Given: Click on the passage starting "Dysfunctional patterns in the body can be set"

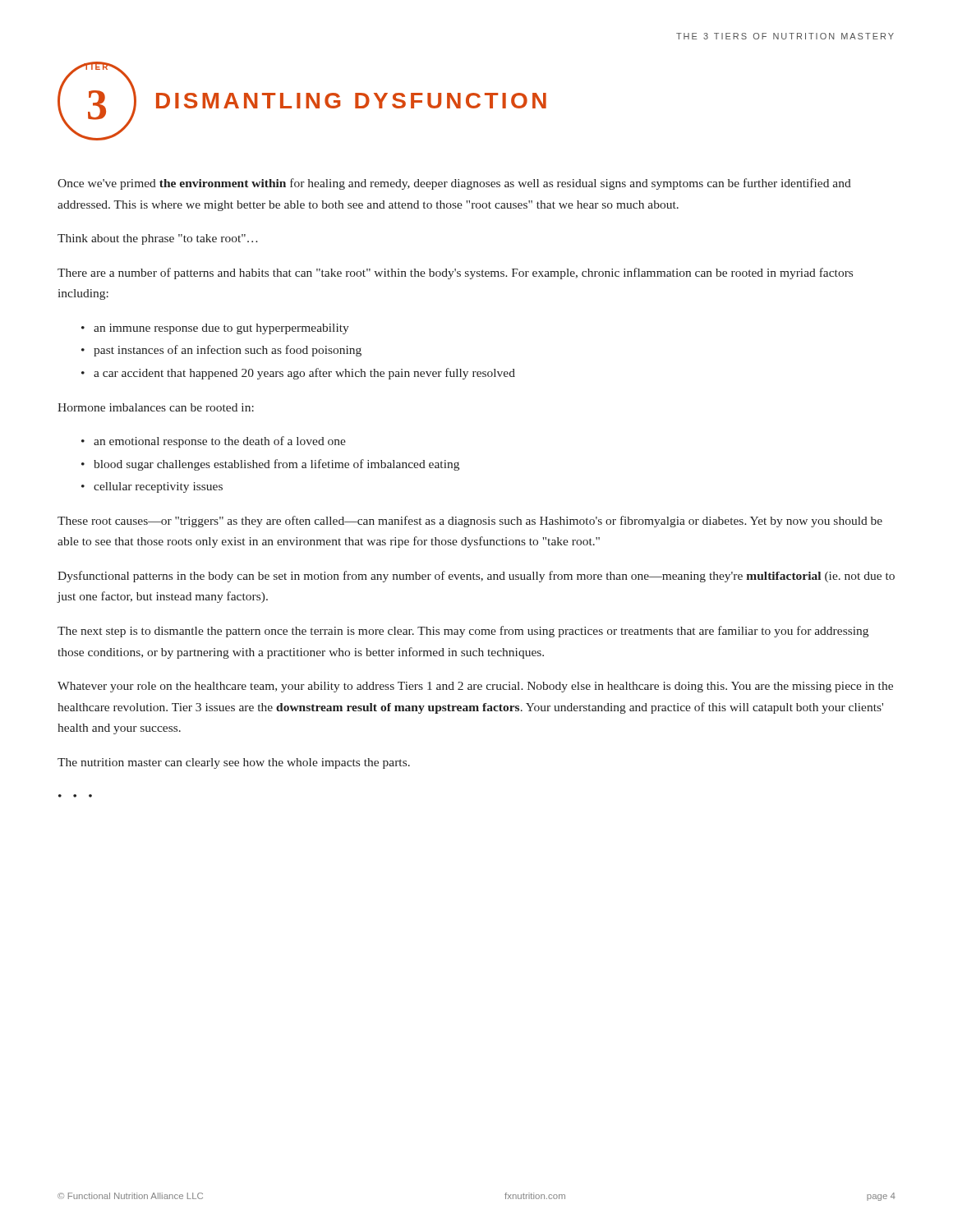Looking at the screenshot, I should [x=476, y=586].
